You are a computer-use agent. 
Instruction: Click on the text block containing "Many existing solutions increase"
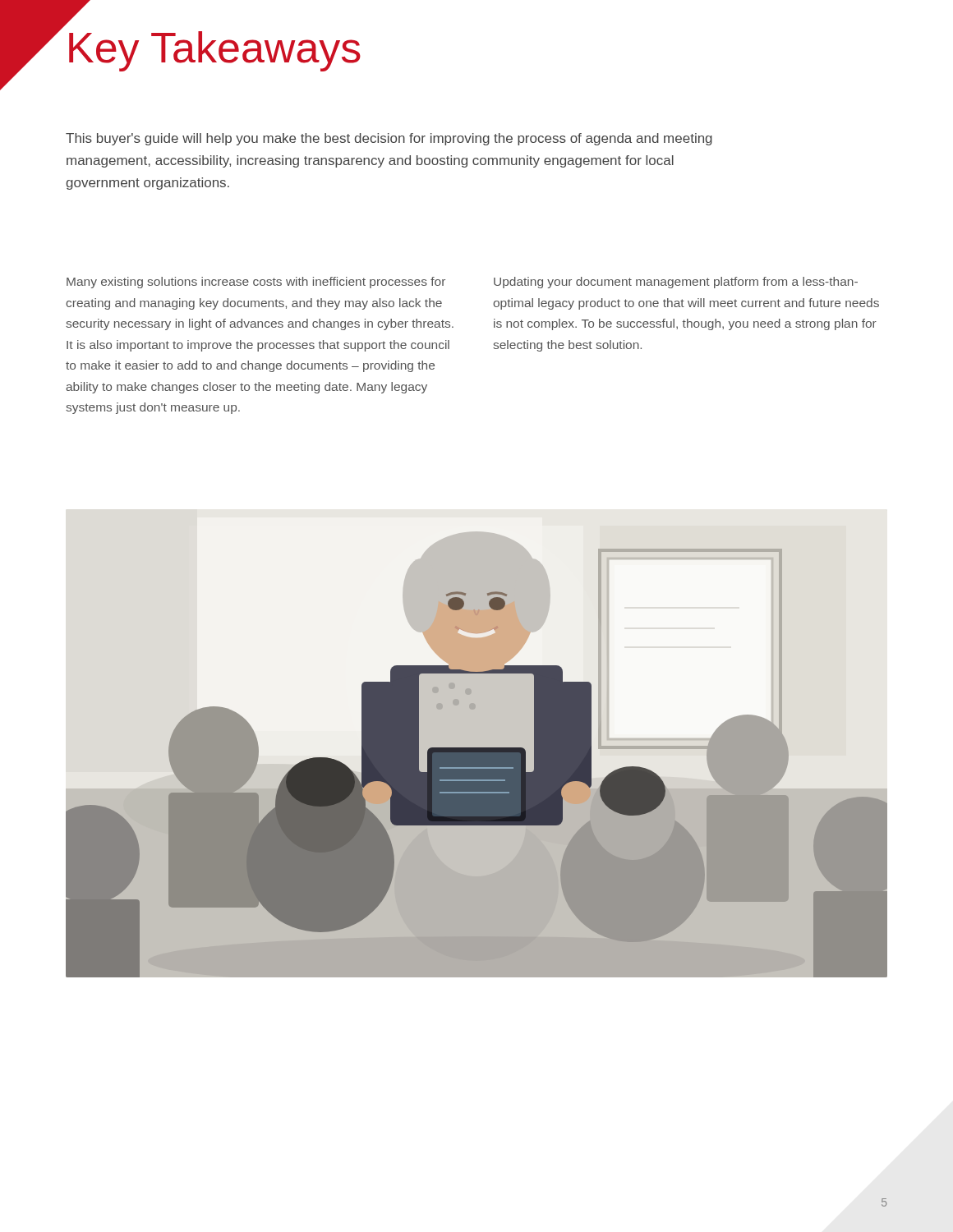260,344
